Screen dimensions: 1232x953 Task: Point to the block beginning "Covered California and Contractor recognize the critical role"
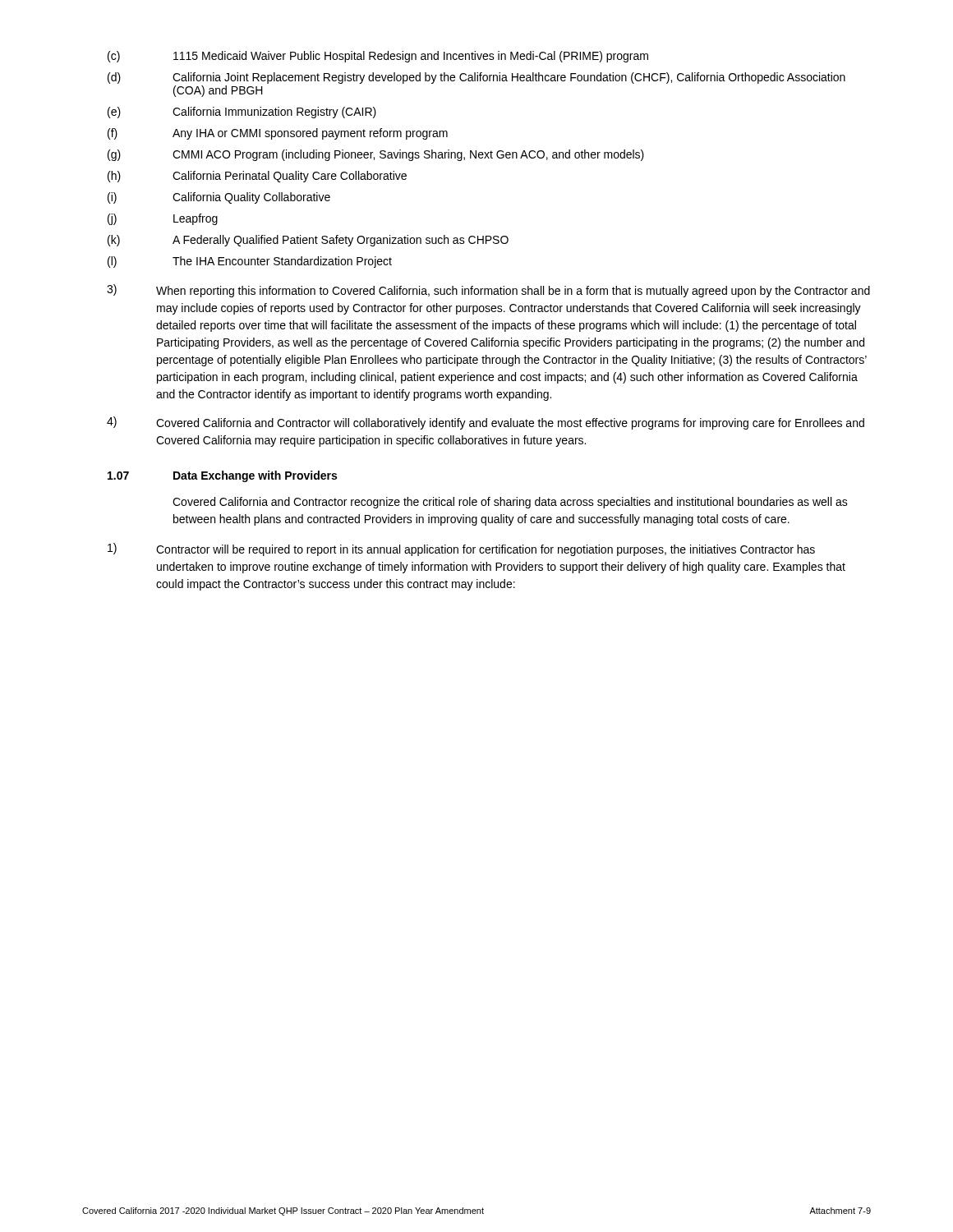click(510, 510)
